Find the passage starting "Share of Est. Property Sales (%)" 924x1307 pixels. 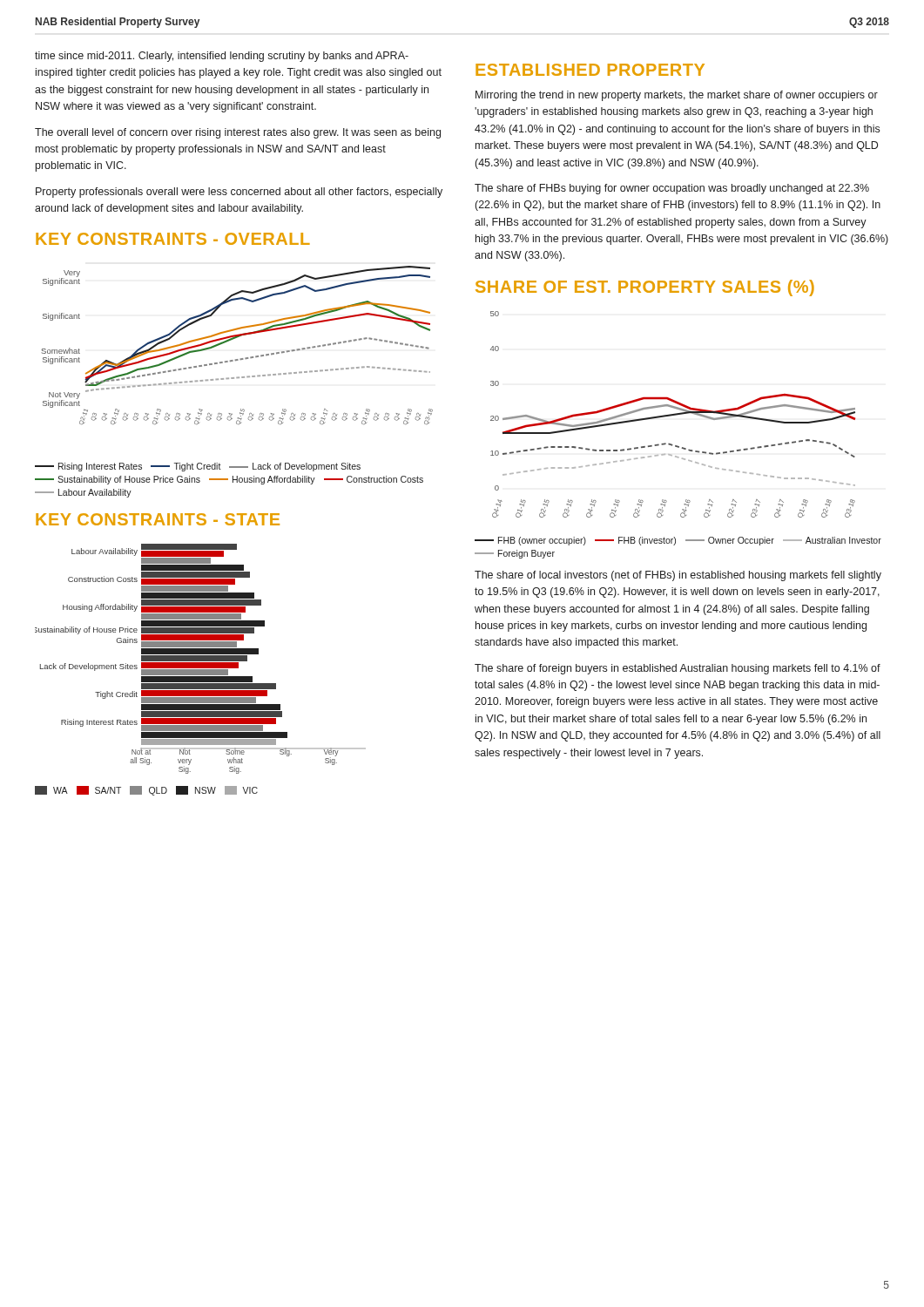pyautogui.click(x=645, y=286)
